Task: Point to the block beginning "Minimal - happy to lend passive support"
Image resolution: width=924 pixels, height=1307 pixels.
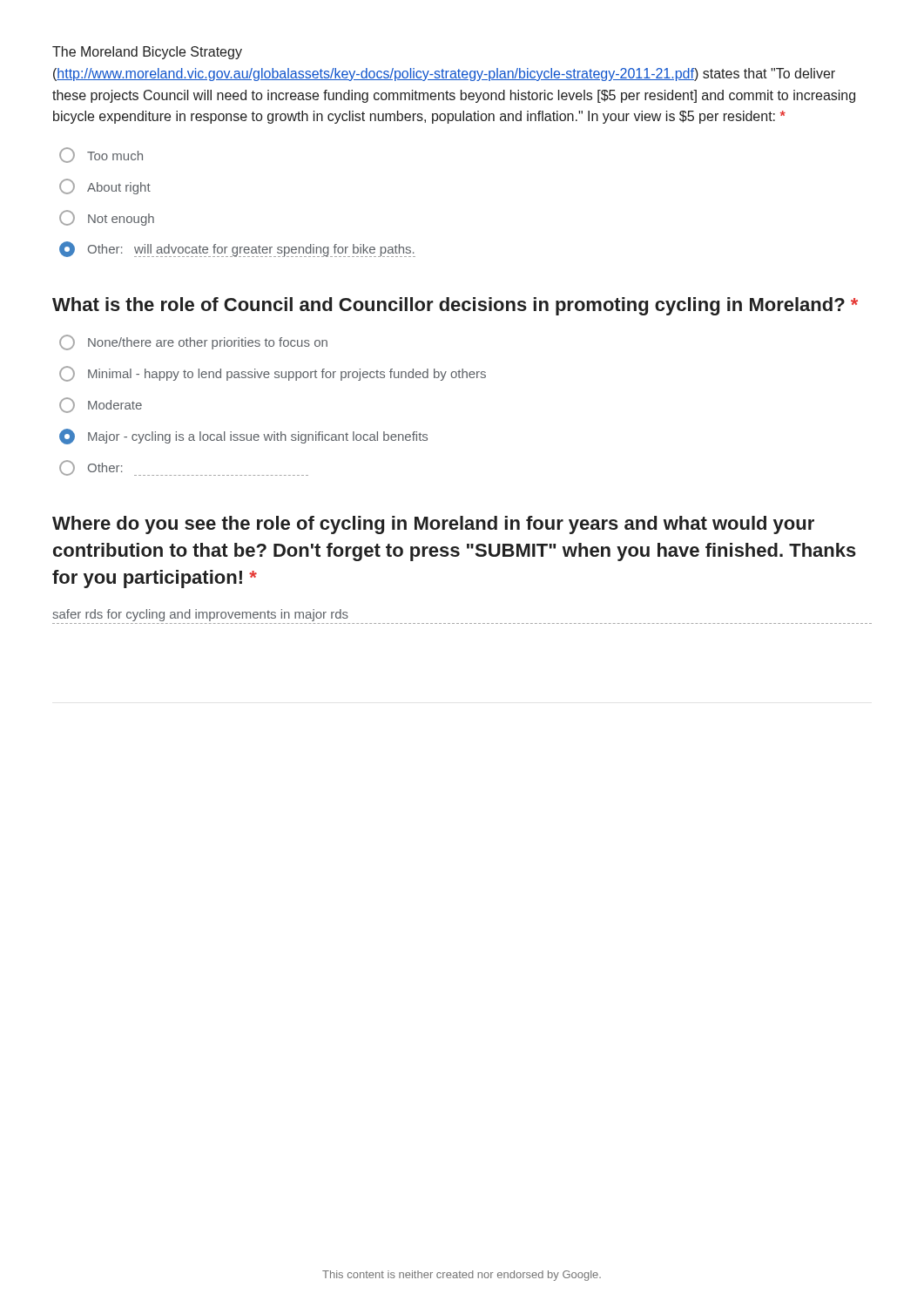Action: 273,374
